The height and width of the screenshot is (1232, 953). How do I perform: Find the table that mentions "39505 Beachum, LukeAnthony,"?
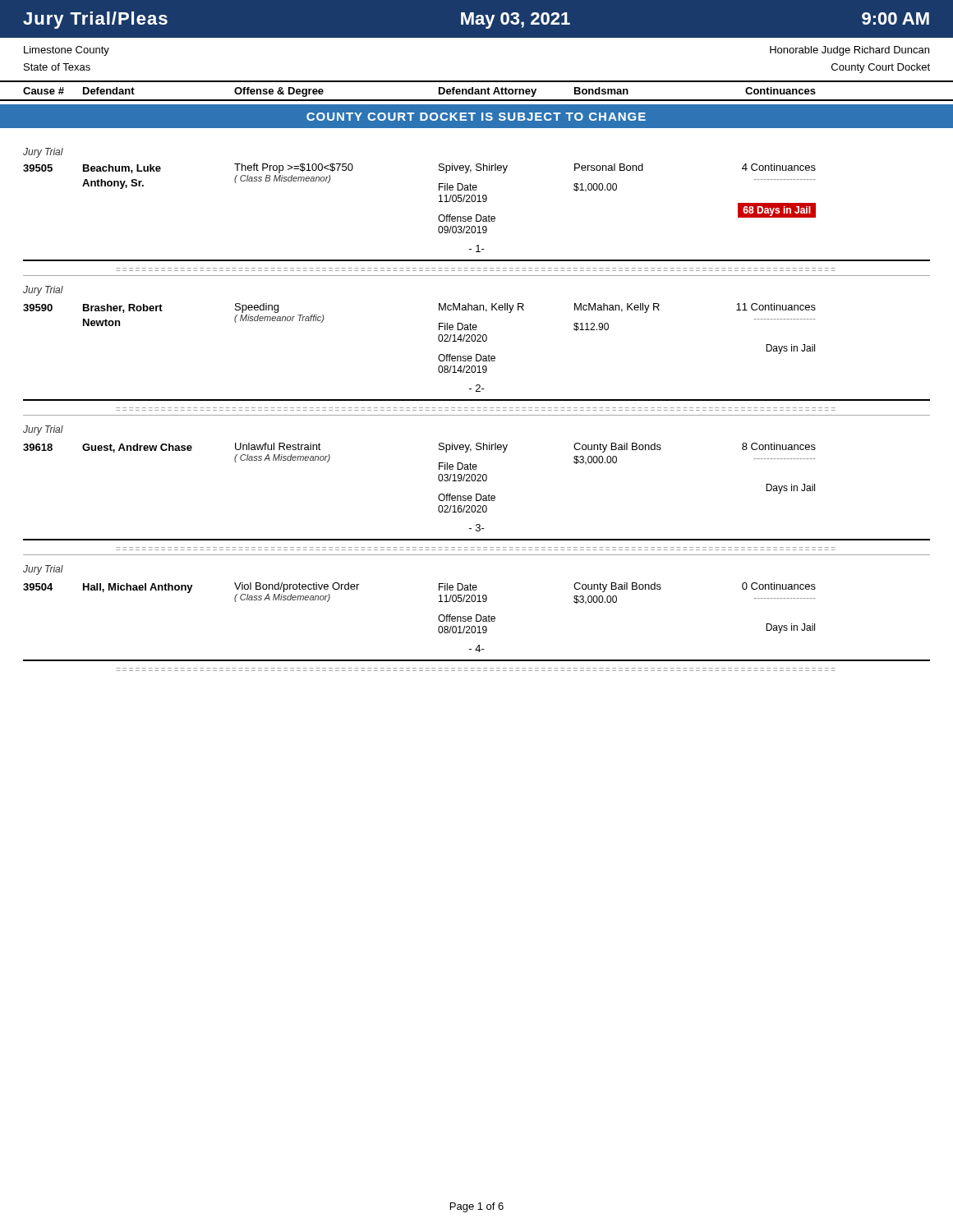476,208
